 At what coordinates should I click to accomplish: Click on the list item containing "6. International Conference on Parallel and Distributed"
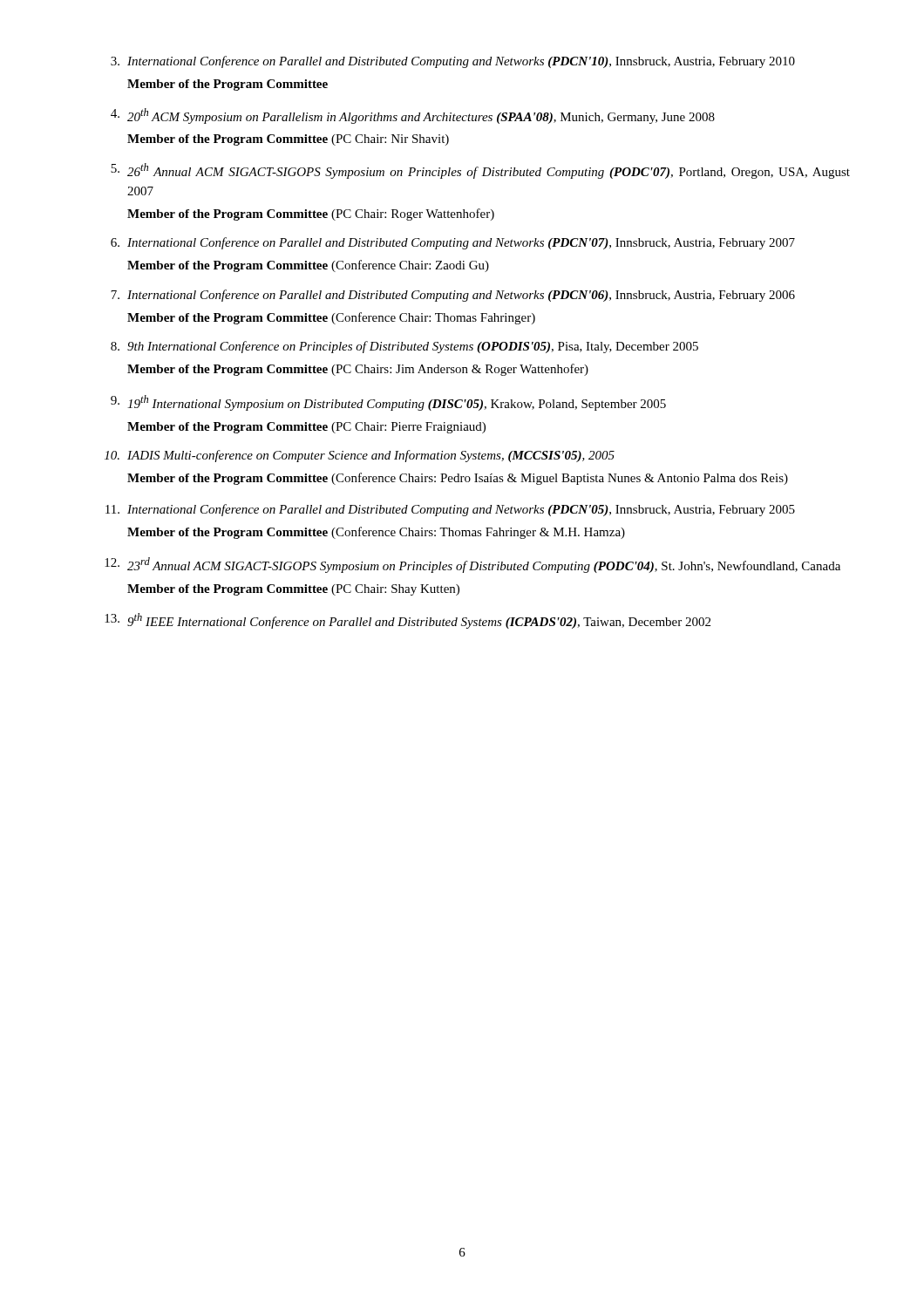469,255
